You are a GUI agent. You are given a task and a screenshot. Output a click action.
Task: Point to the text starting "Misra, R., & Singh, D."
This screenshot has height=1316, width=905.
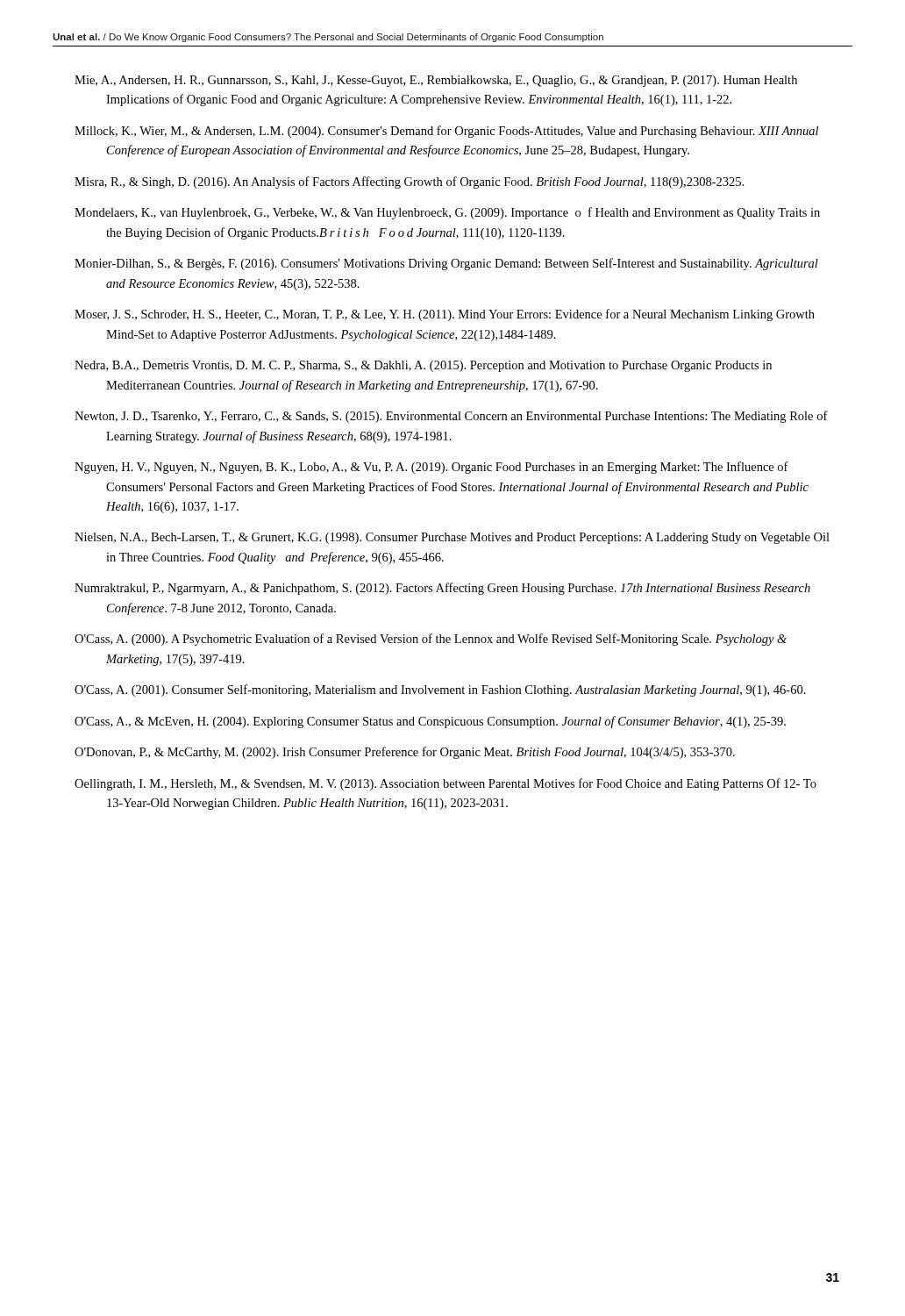[x=410, y=181]
